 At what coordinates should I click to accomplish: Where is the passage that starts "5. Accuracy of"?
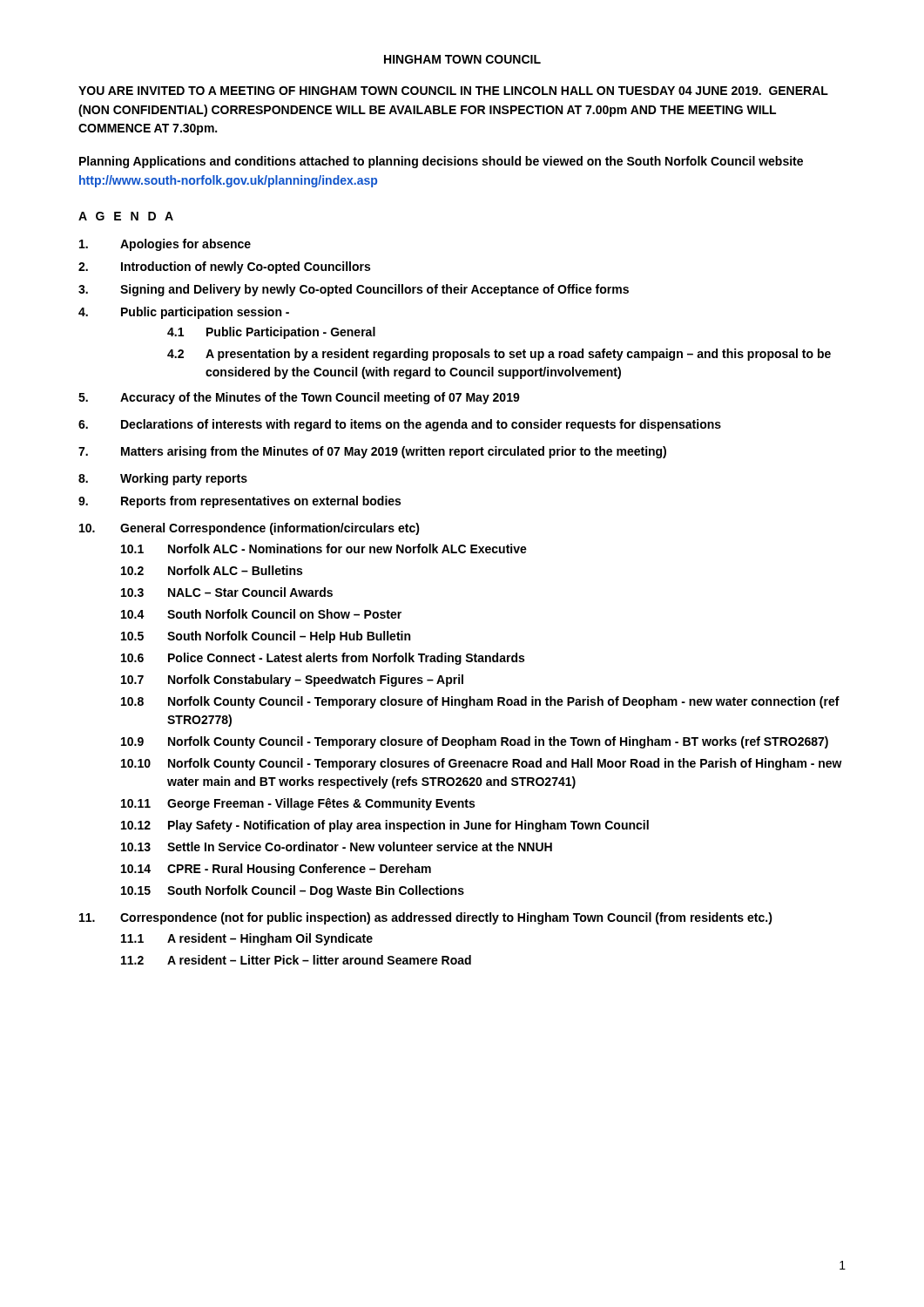[x=462, y=398]
